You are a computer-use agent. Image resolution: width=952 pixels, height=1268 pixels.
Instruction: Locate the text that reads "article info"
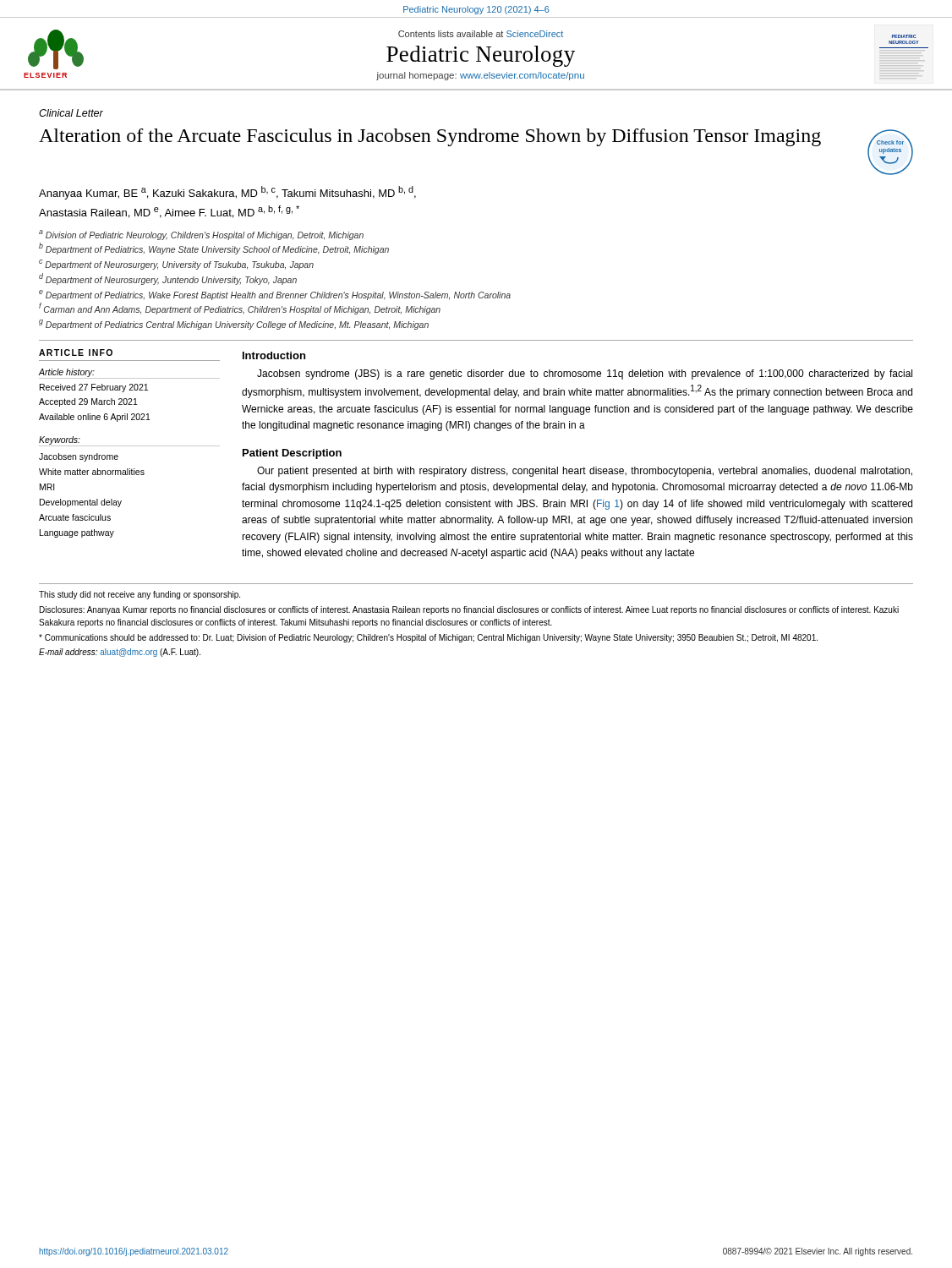click(76, 353)
